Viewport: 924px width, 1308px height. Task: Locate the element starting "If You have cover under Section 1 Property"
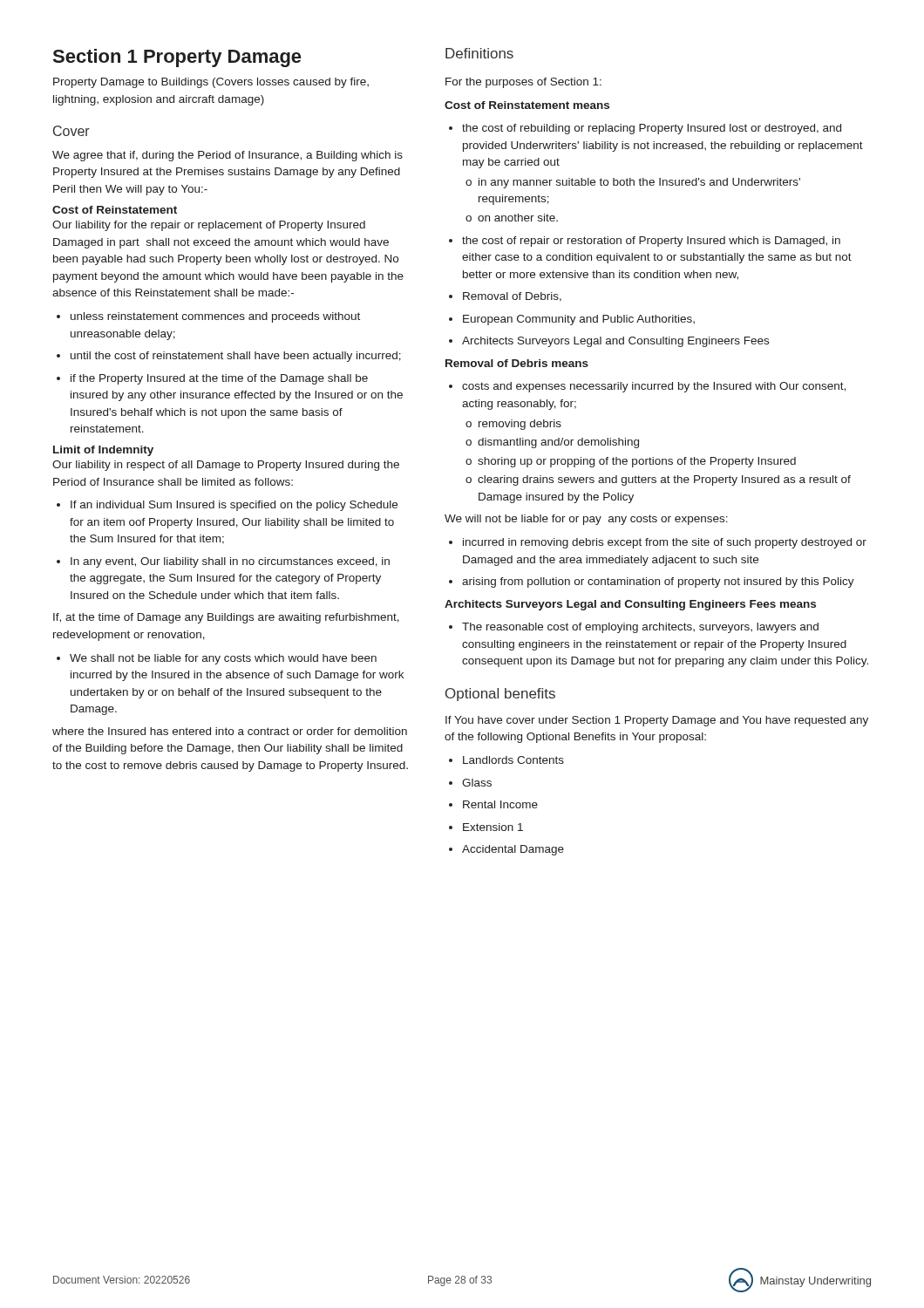click(x=658, y=728)
